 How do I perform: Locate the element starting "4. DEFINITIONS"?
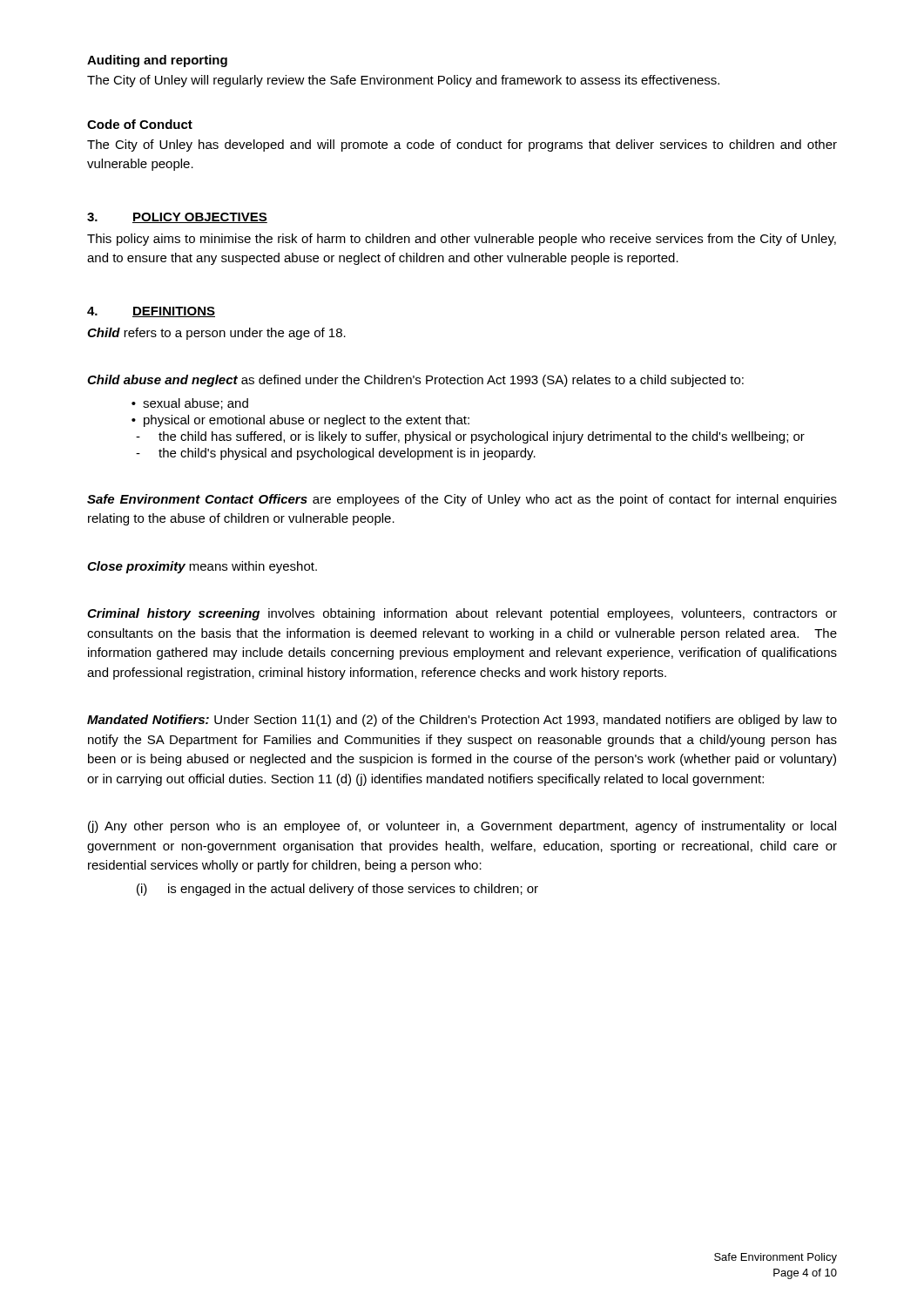[x=151, y=310]
